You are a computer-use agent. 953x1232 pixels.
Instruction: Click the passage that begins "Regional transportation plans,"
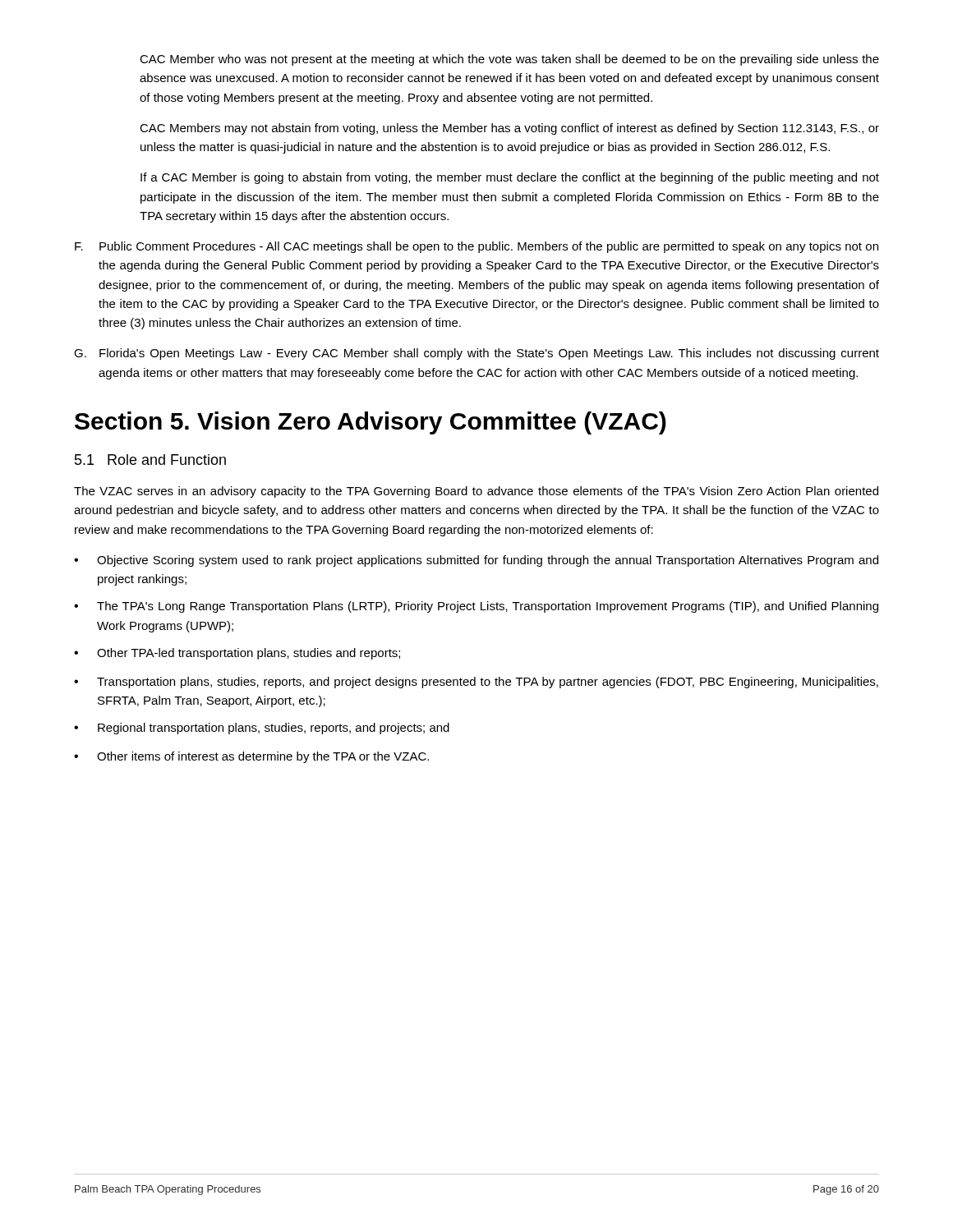(274, 729)
